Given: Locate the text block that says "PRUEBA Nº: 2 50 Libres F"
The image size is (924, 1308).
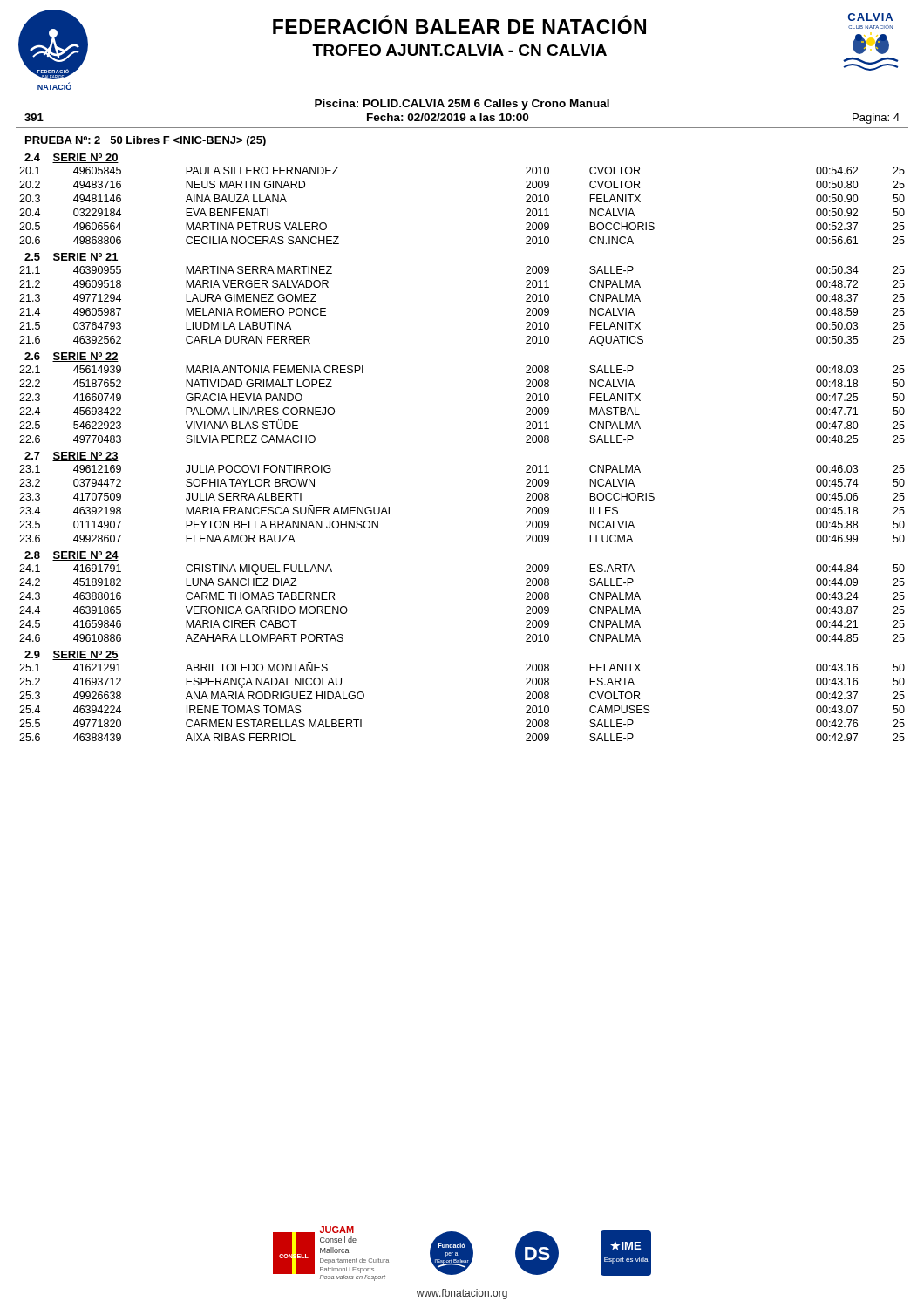Looking at the screenshot, I should [x=145, y=140].
